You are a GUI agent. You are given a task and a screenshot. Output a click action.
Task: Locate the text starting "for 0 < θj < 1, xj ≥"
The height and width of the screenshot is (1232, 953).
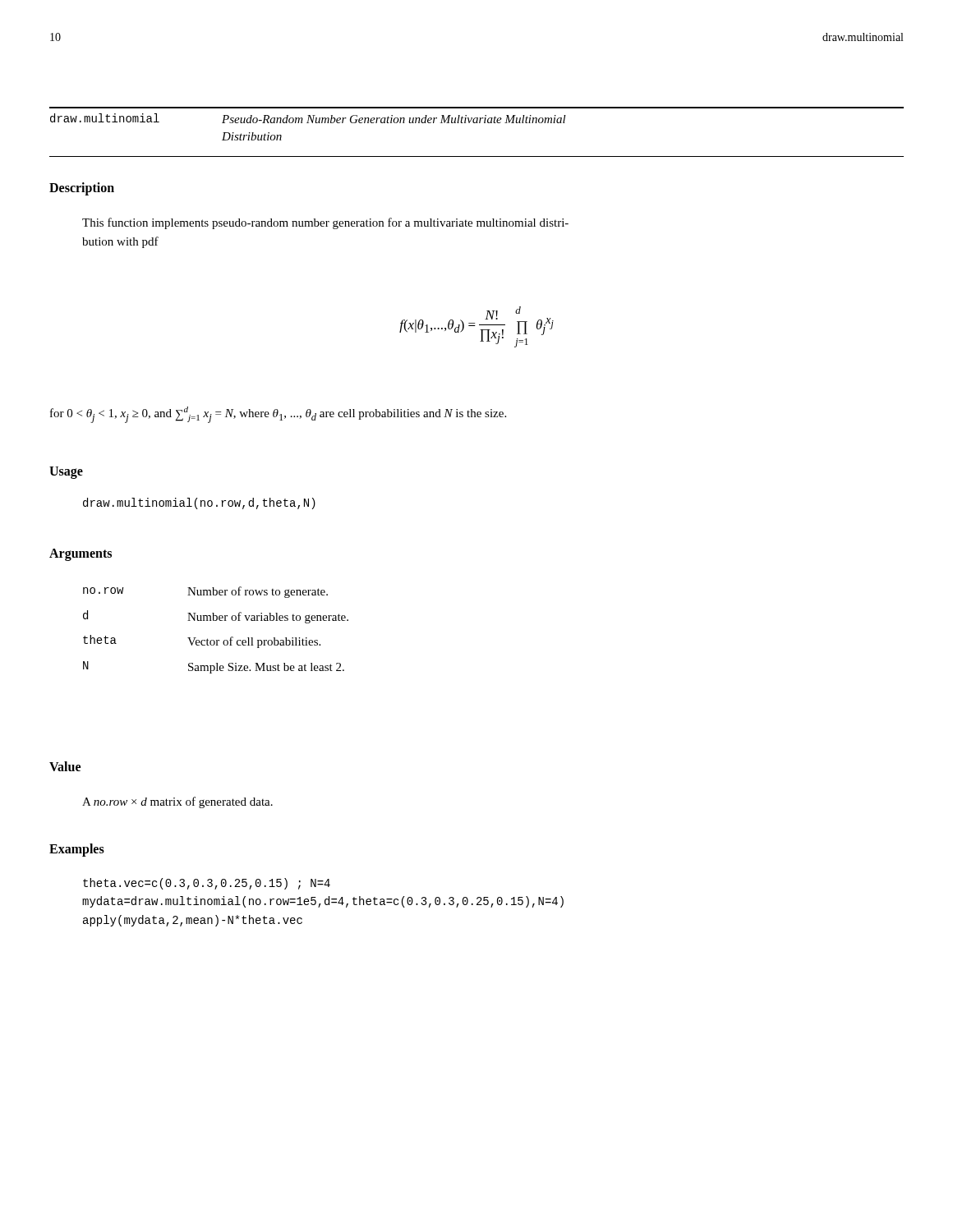[278, 414]
